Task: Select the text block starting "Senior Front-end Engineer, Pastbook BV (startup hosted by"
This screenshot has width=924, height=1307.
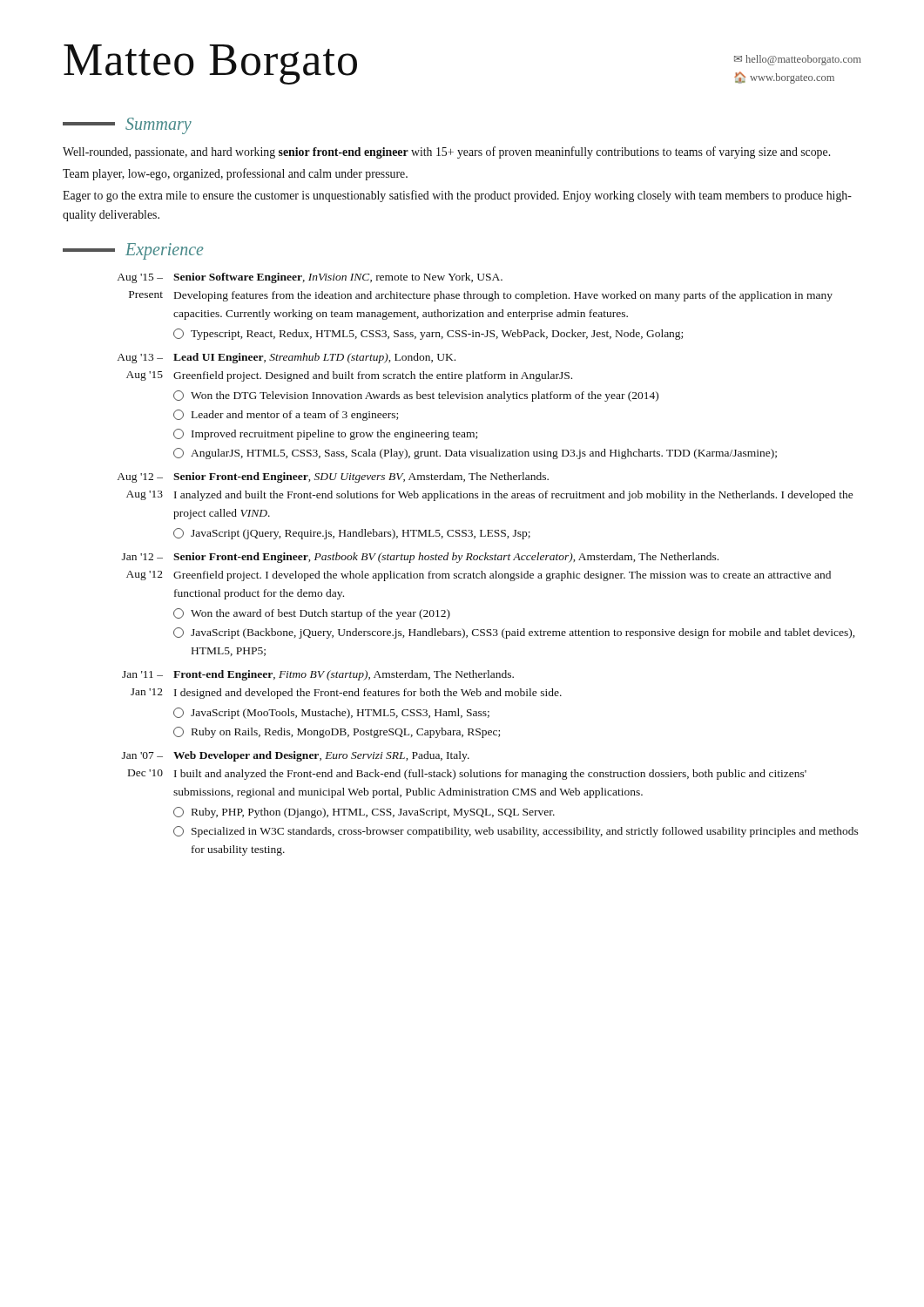Action: pos(446,556)
